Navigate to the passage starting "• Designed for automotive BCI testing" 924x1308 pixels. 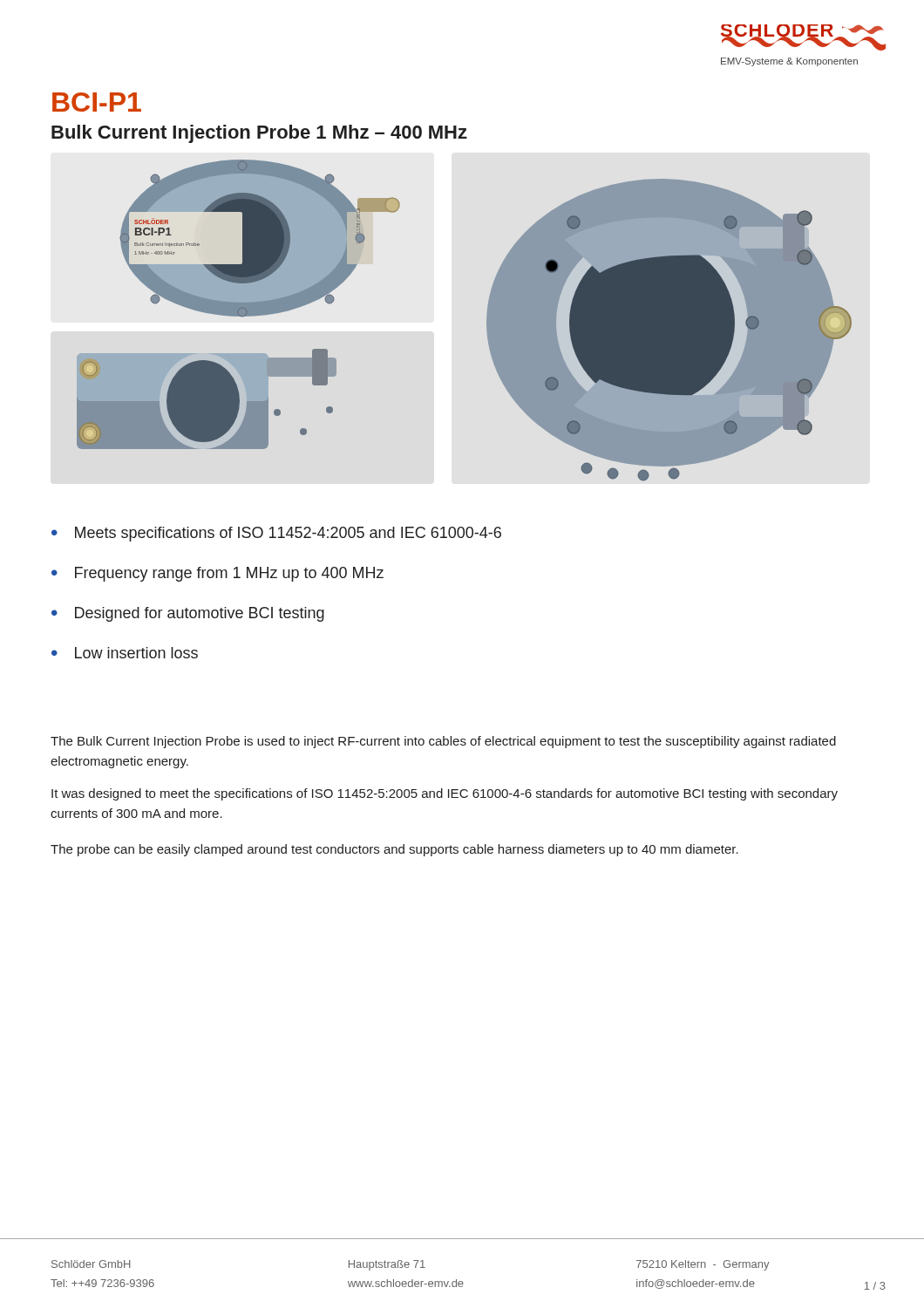coord(188,613)
